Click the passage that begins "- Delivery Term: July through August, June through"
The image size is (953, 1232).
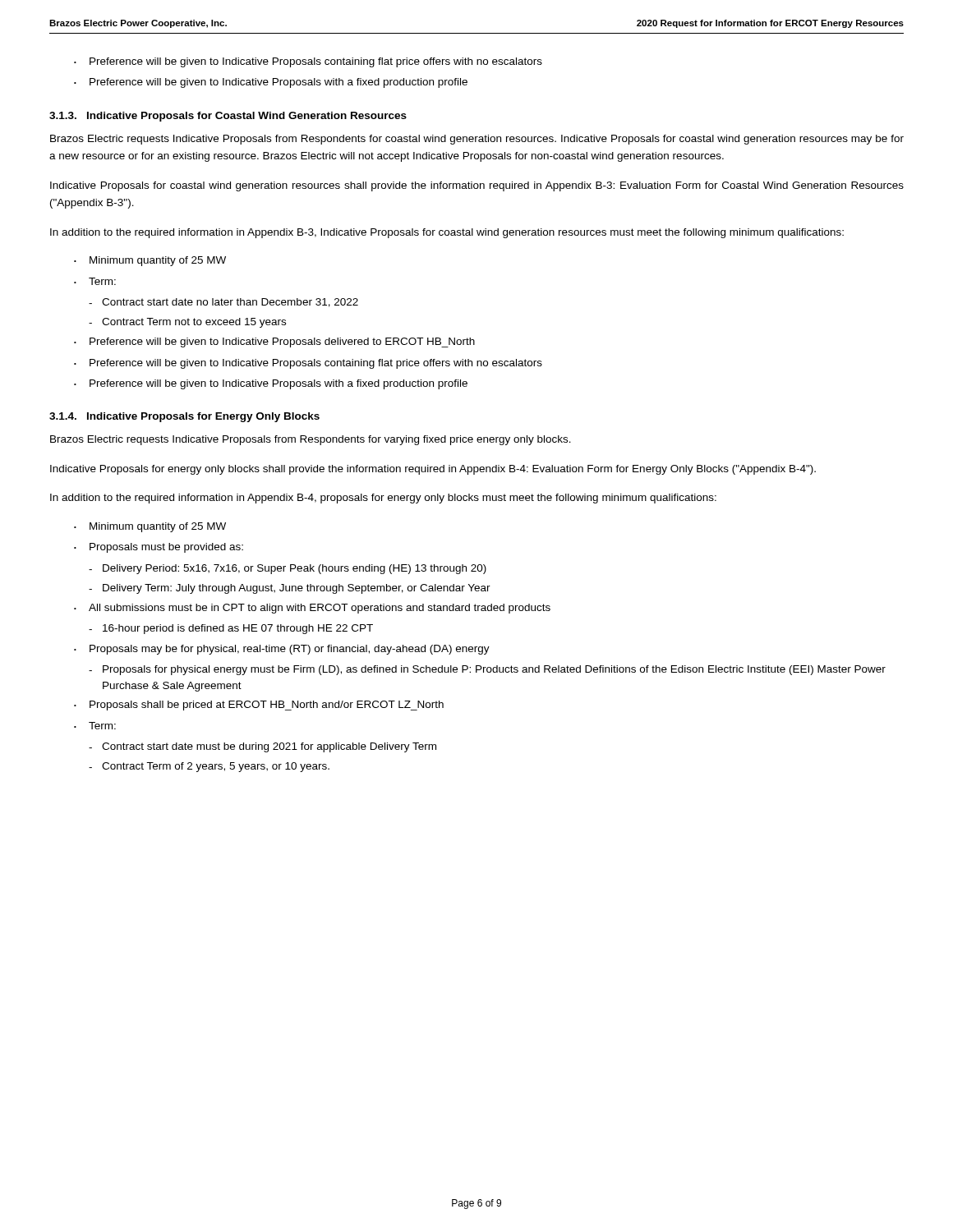(289, 588)
